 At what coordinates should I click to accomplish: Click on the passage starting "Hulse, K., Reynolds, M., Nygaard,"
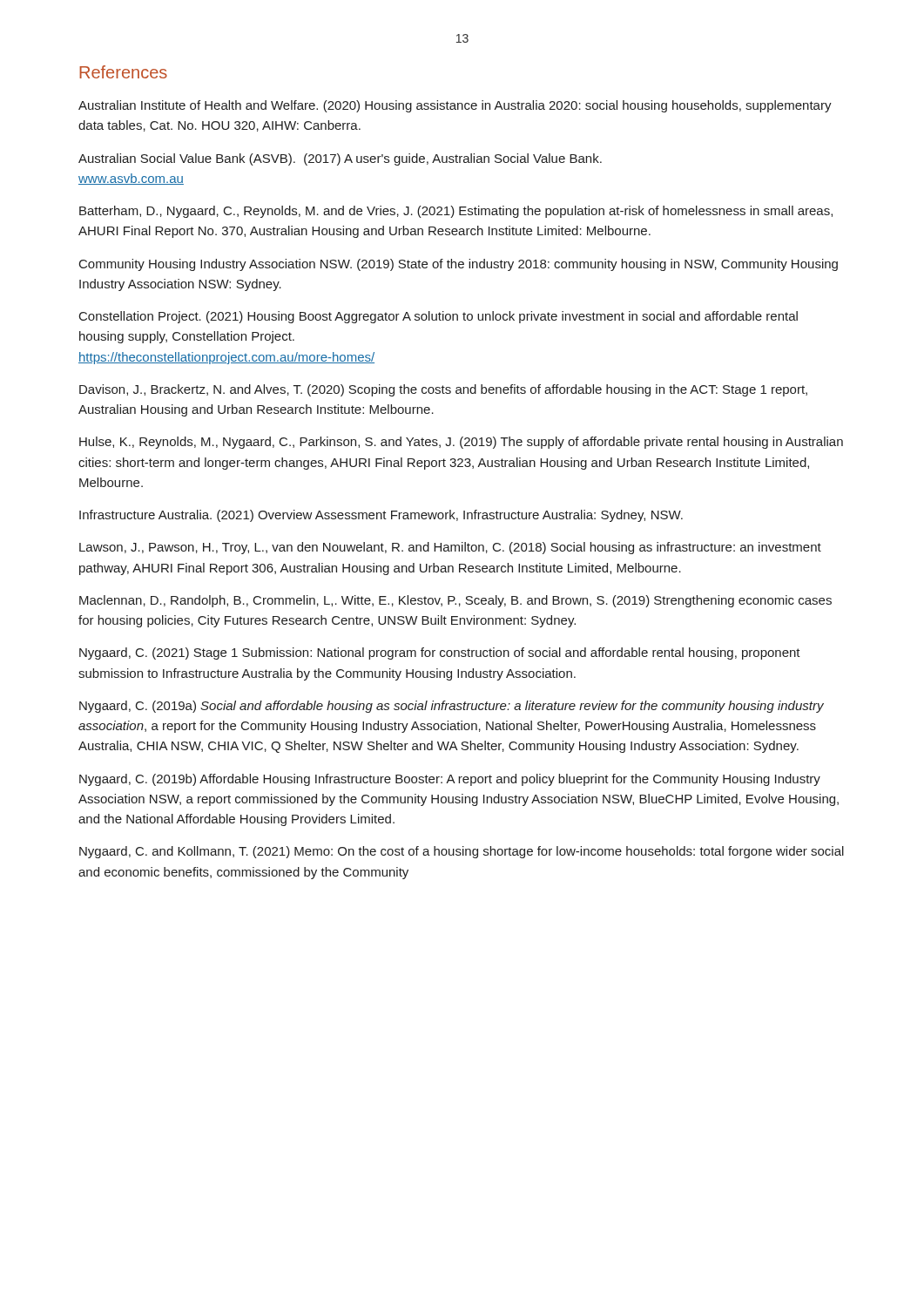pyautogui.click(x=461, y=462)
